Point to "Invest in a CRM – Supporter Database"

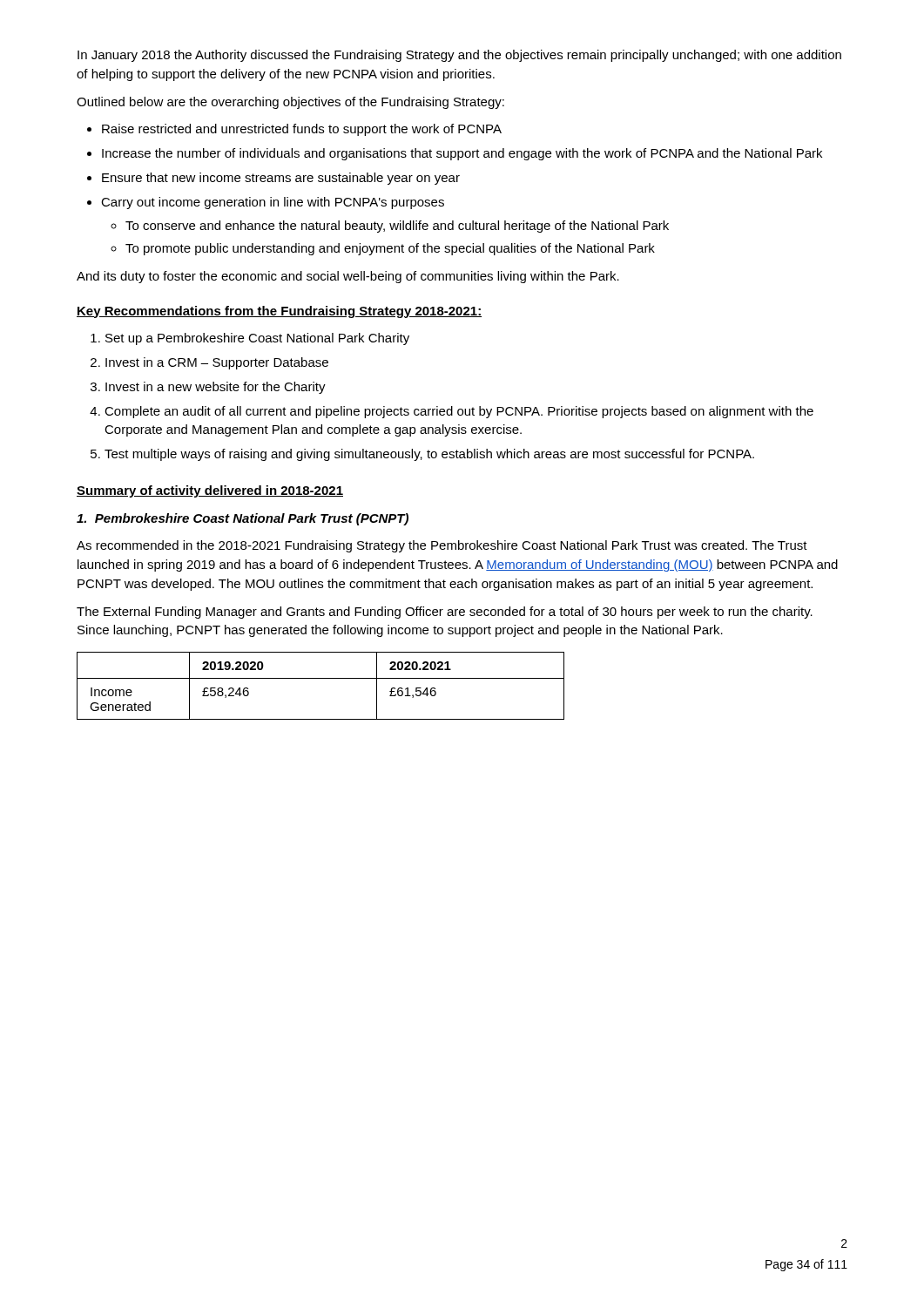coord(217,362)
